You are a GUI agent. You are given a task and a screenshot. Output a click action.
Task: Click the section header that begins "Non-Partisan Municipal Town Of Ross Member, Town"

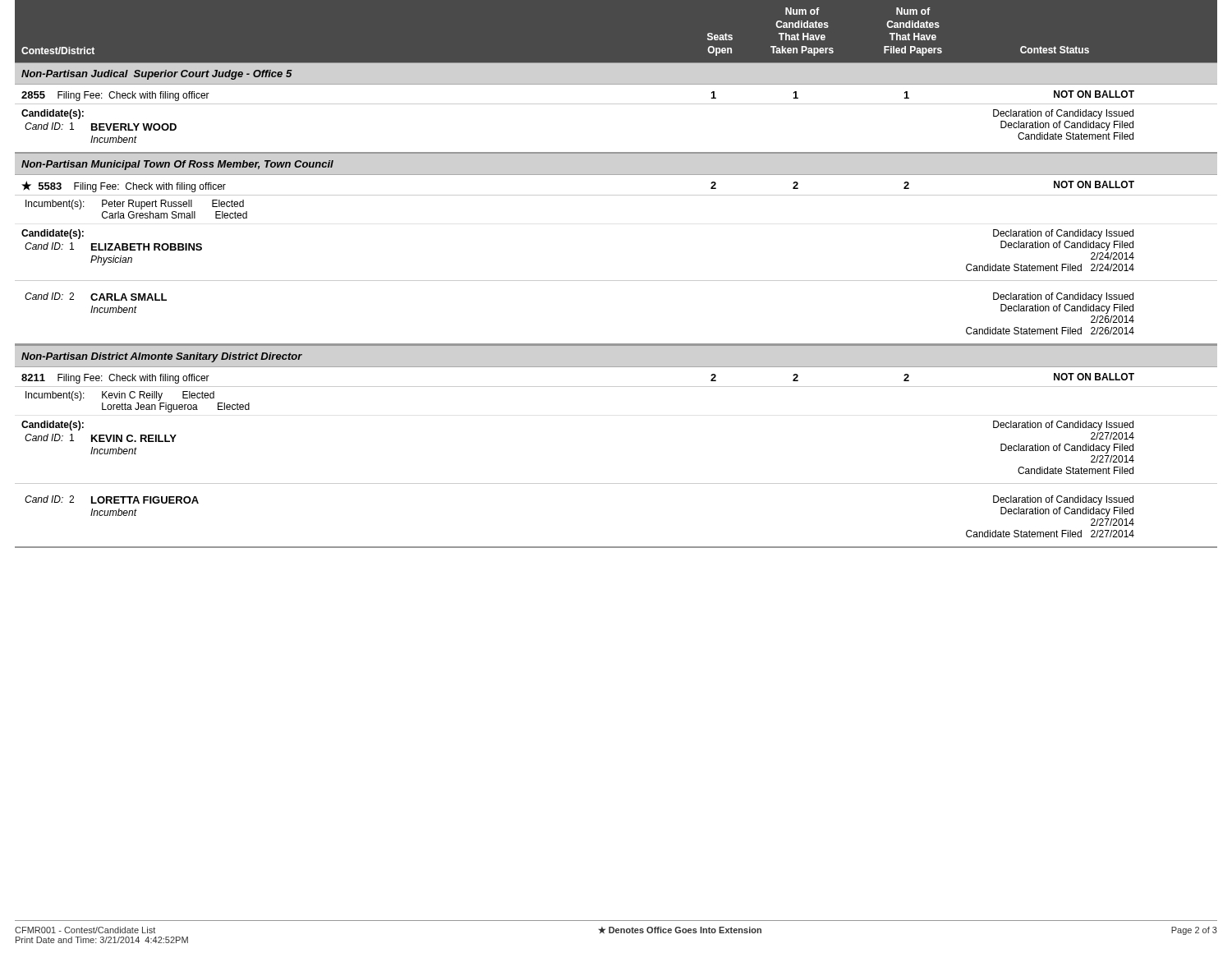click(x=177, y=164)
